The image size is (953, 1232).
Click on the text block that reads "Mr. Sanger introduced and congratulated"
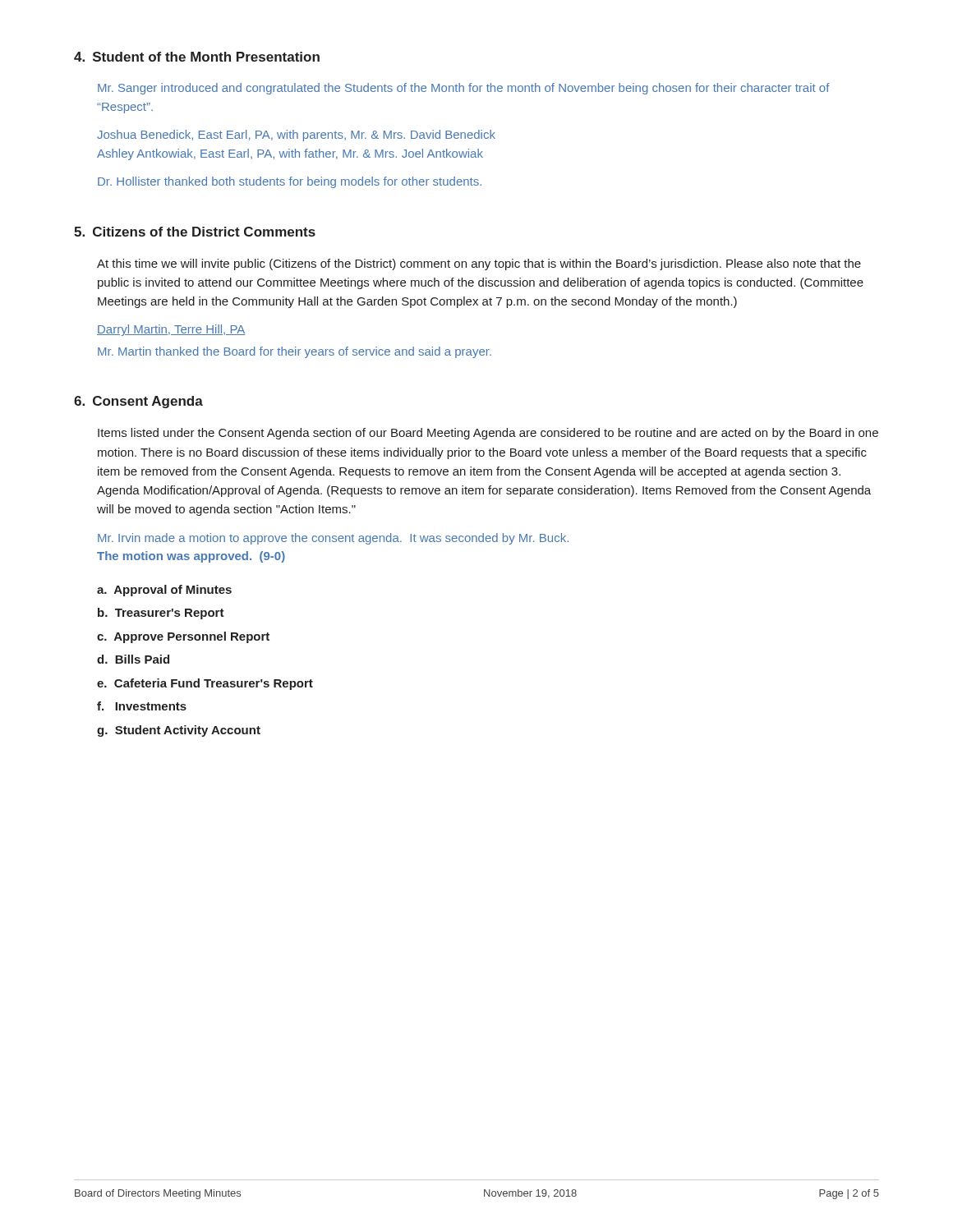coord(463,97)
